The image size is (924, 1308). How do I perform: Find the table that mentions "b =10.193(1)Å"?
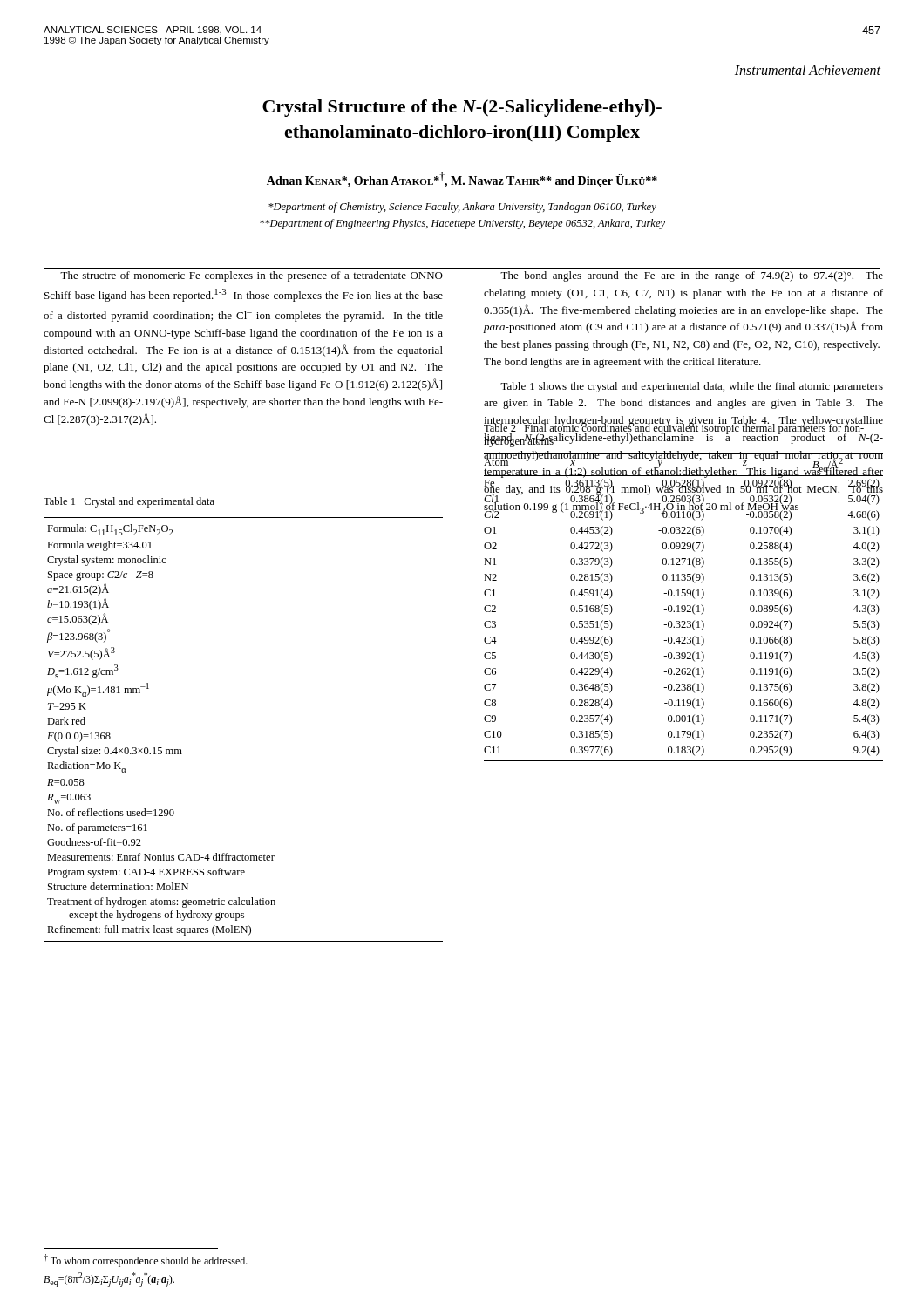click(243, 728)
